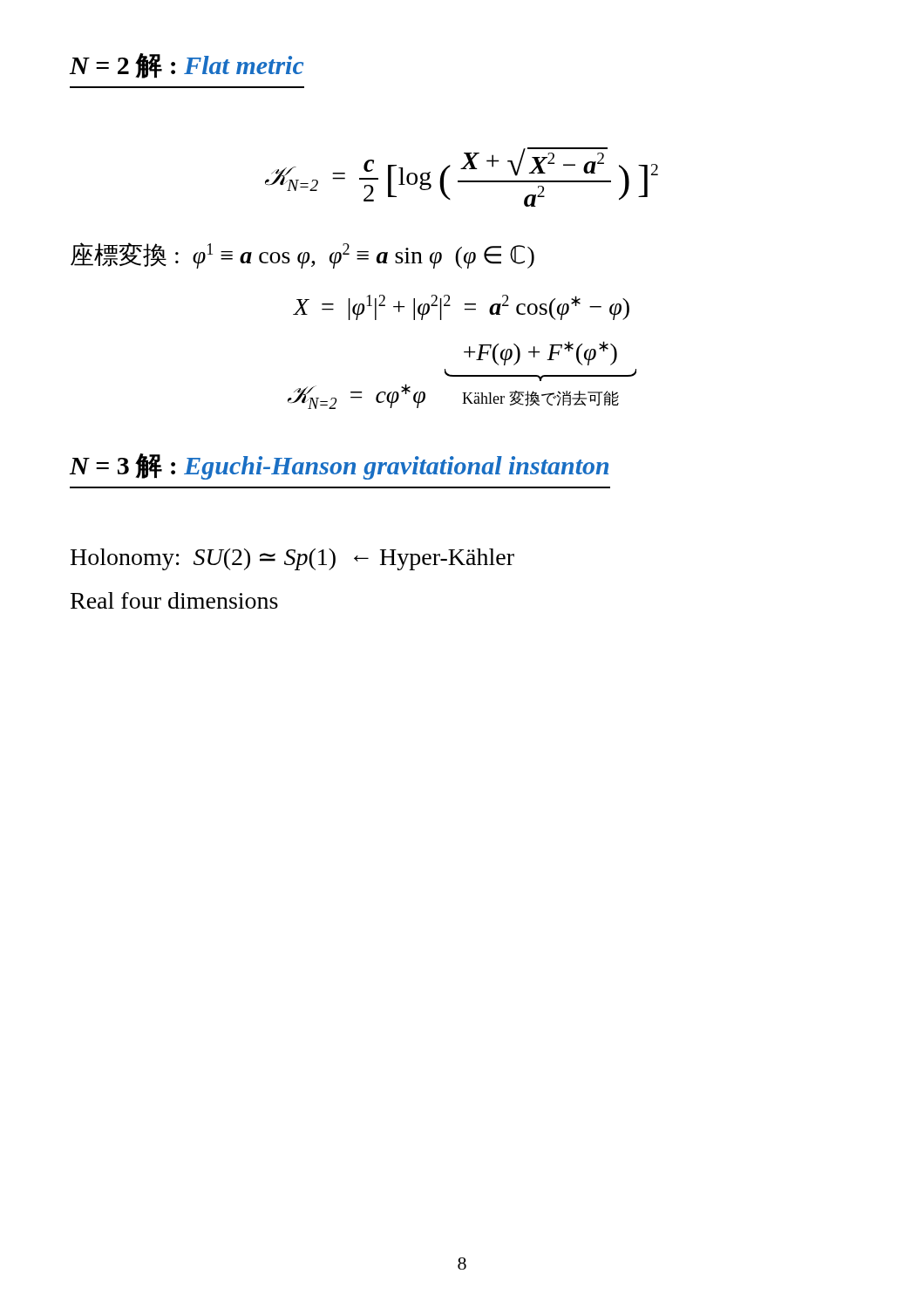This screenshot has width=924, height=1308.
Task: Find the passage starting "Real four dimensions"
Action: click(x=174, y=601)
